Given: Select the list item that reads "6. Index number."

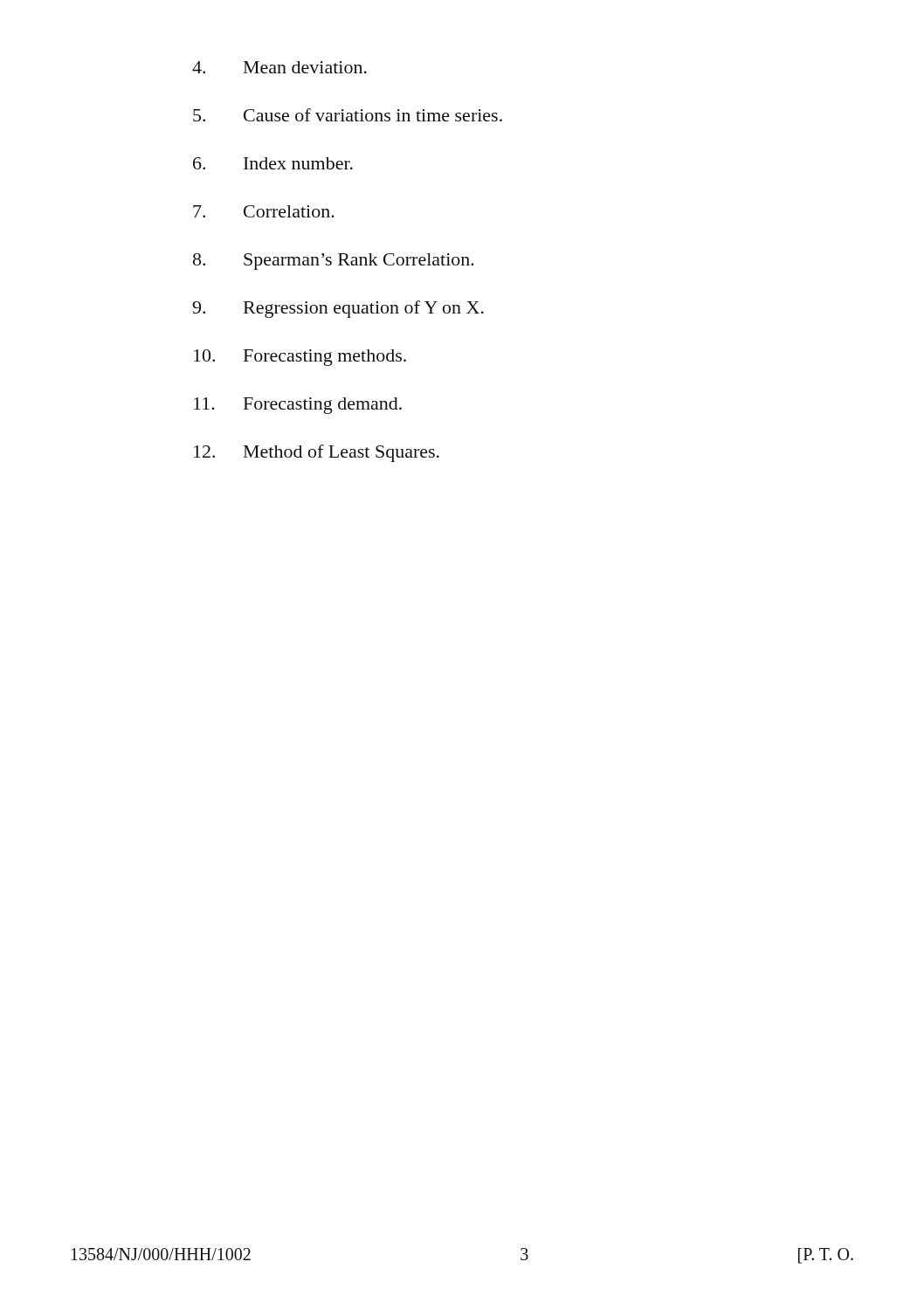Looking at the screenshot, I should [x=273, y=163].
